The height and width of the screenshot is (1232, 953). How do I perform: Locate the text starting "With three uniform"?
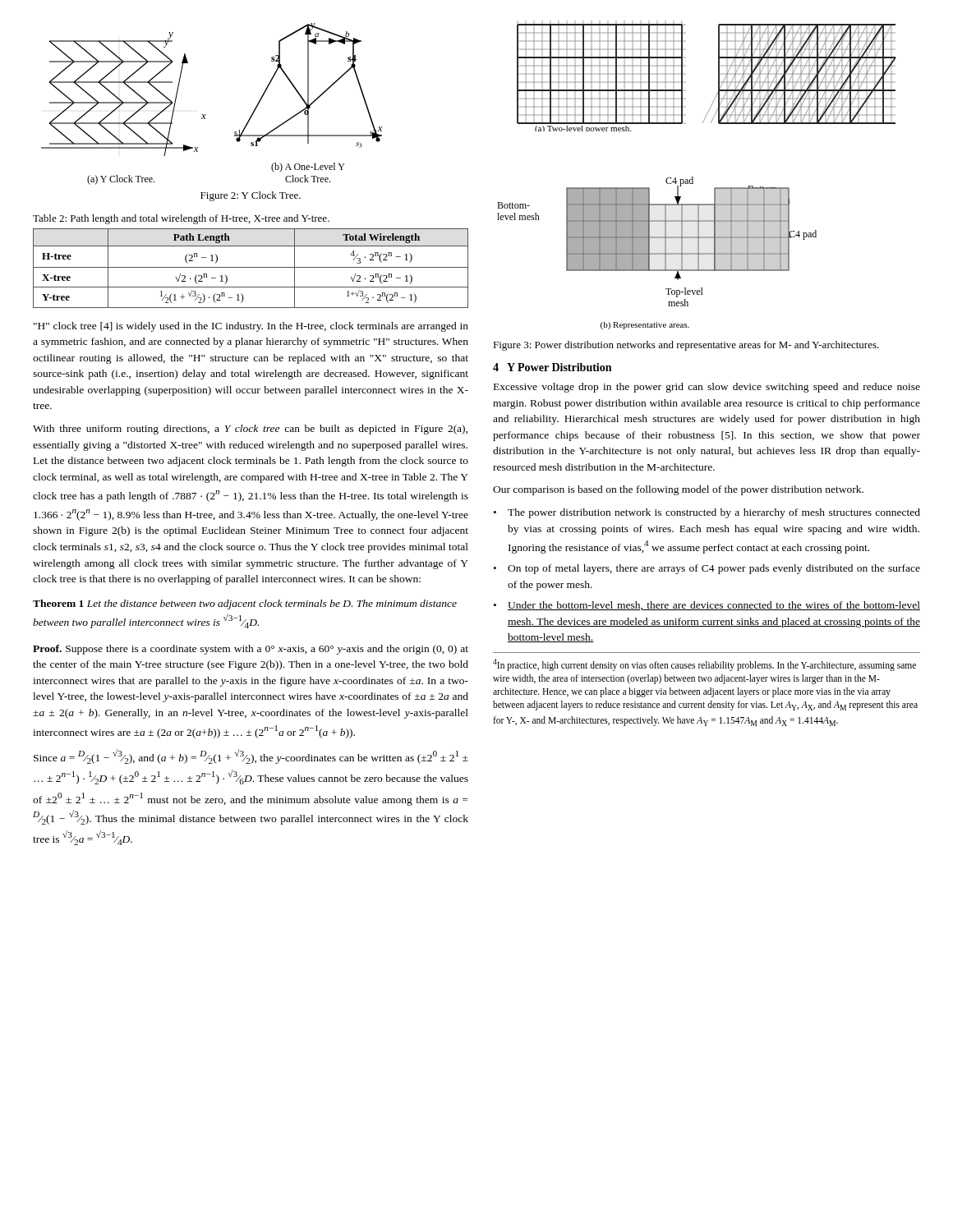tap(251, 504)
